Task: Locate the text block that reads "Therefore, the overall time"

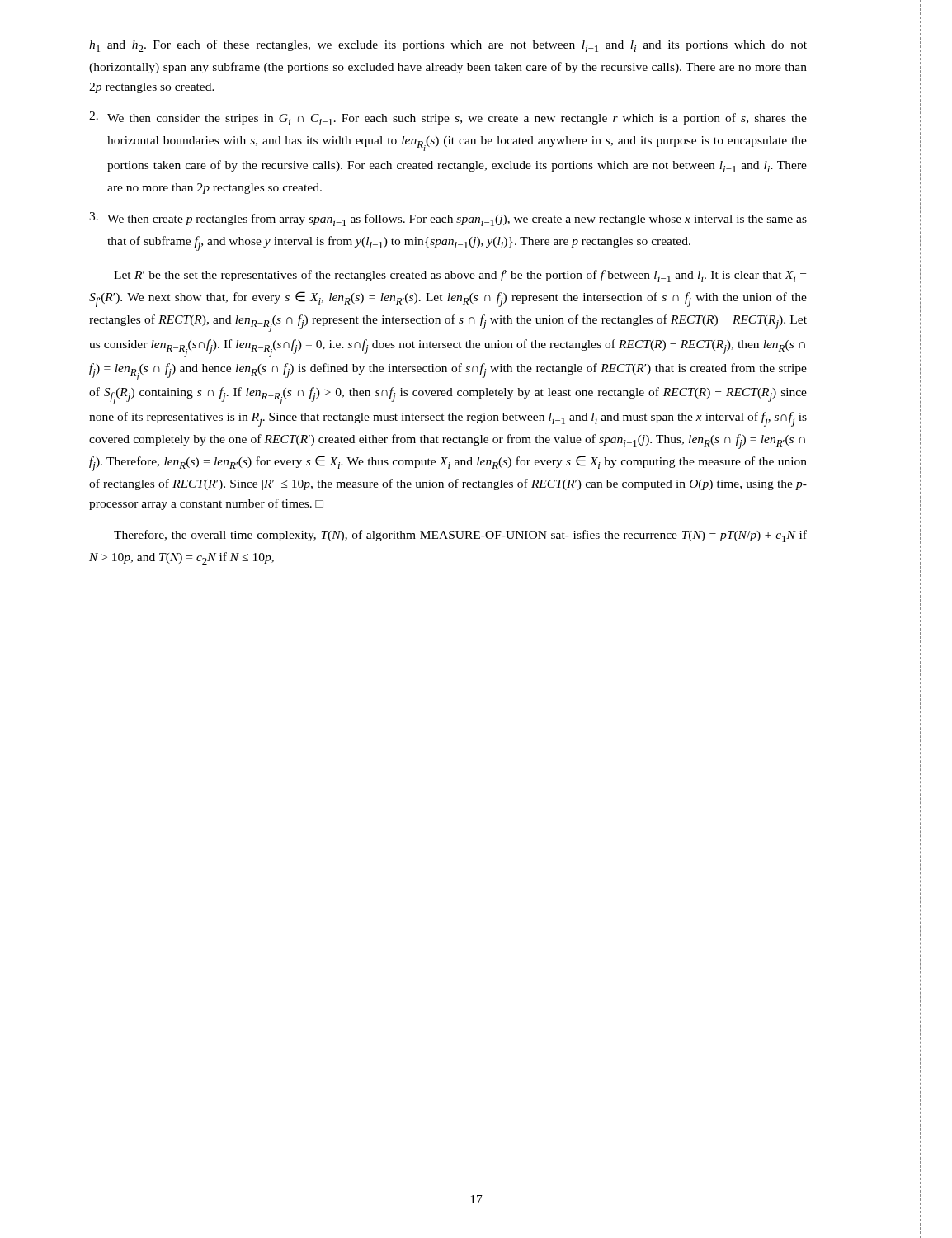Action: (448, 547)
